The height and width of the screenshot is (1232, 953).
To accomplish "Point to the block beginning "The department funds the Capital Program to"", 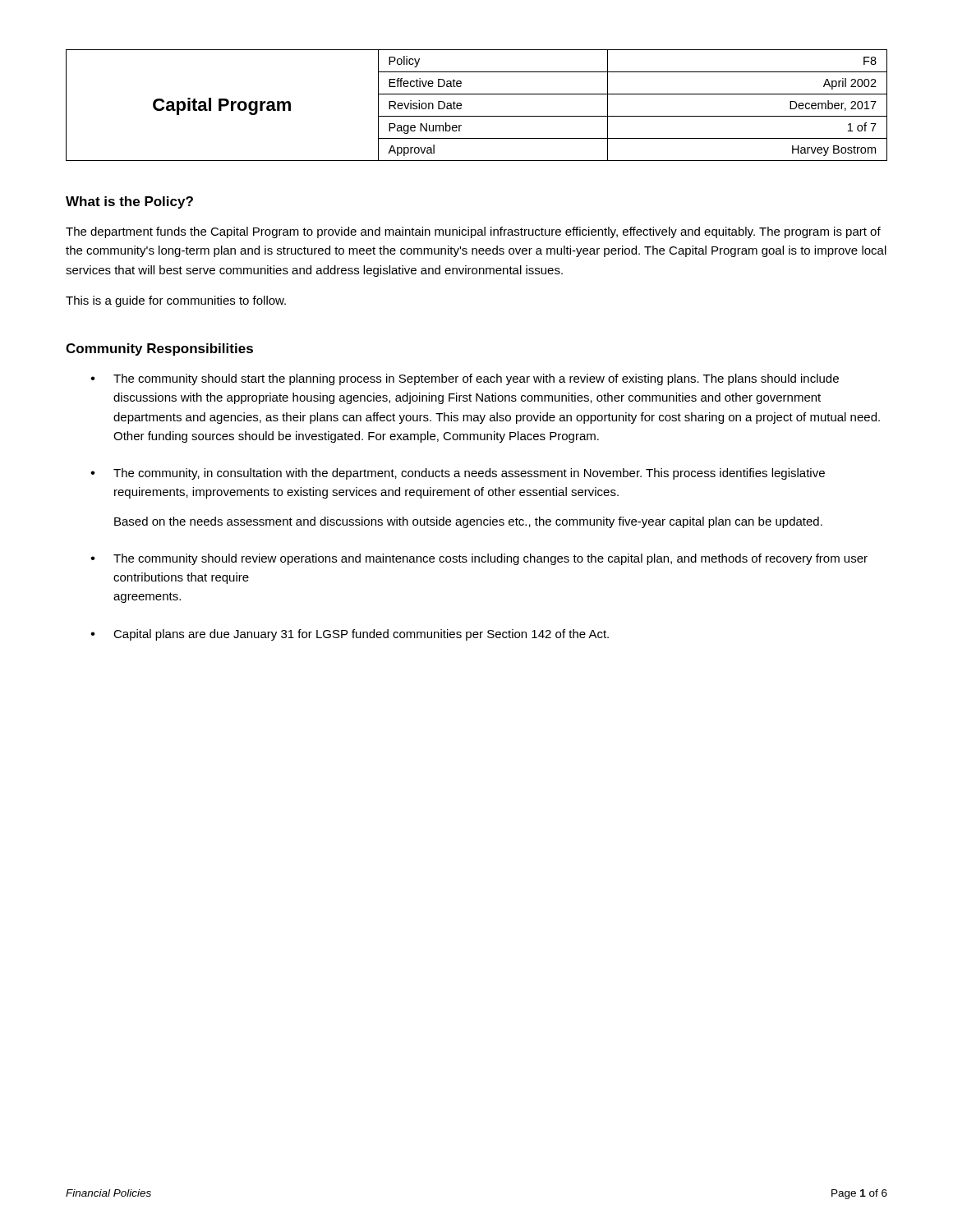I will [x=476, y=250].
